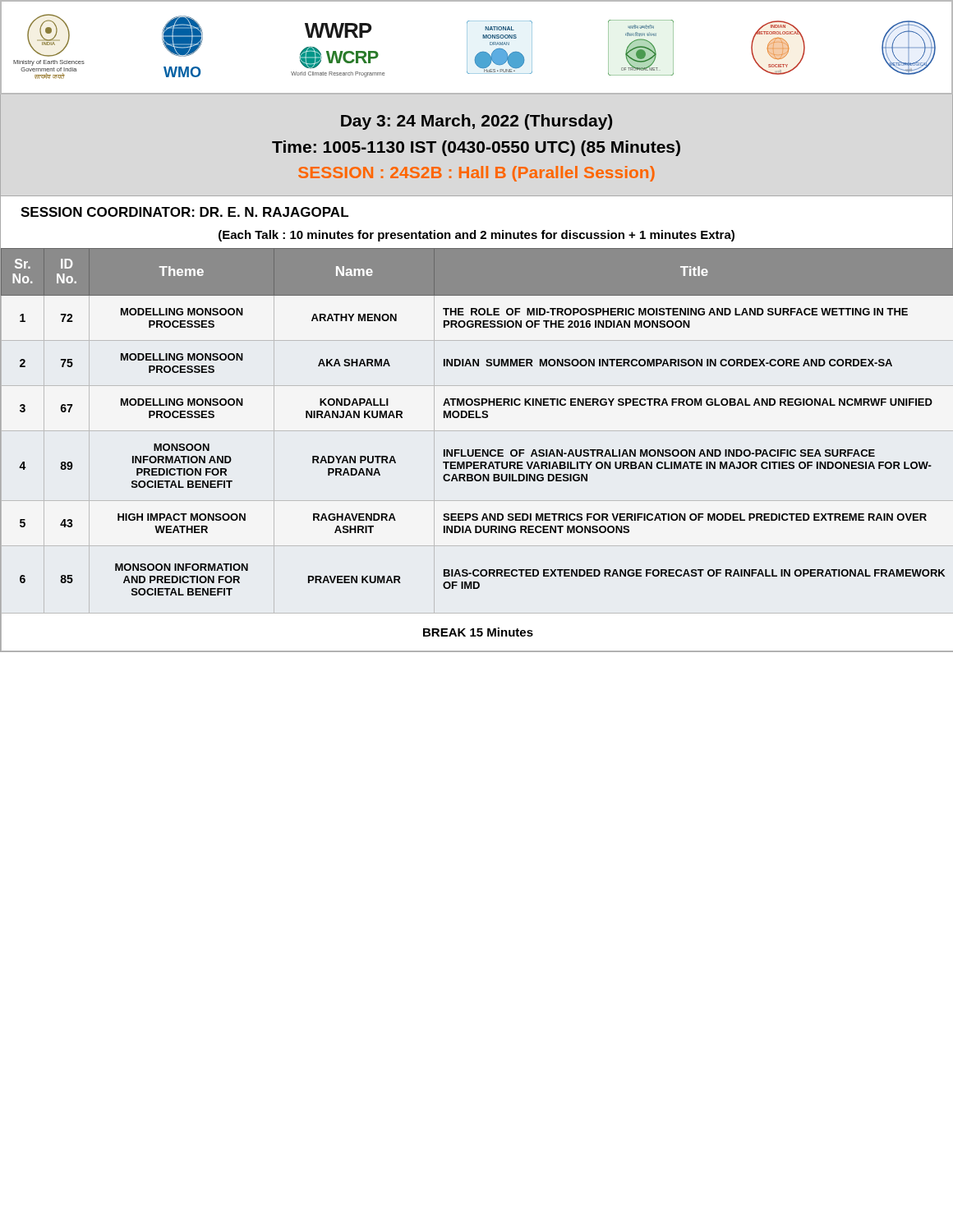Locate the logo

point(476,47)
